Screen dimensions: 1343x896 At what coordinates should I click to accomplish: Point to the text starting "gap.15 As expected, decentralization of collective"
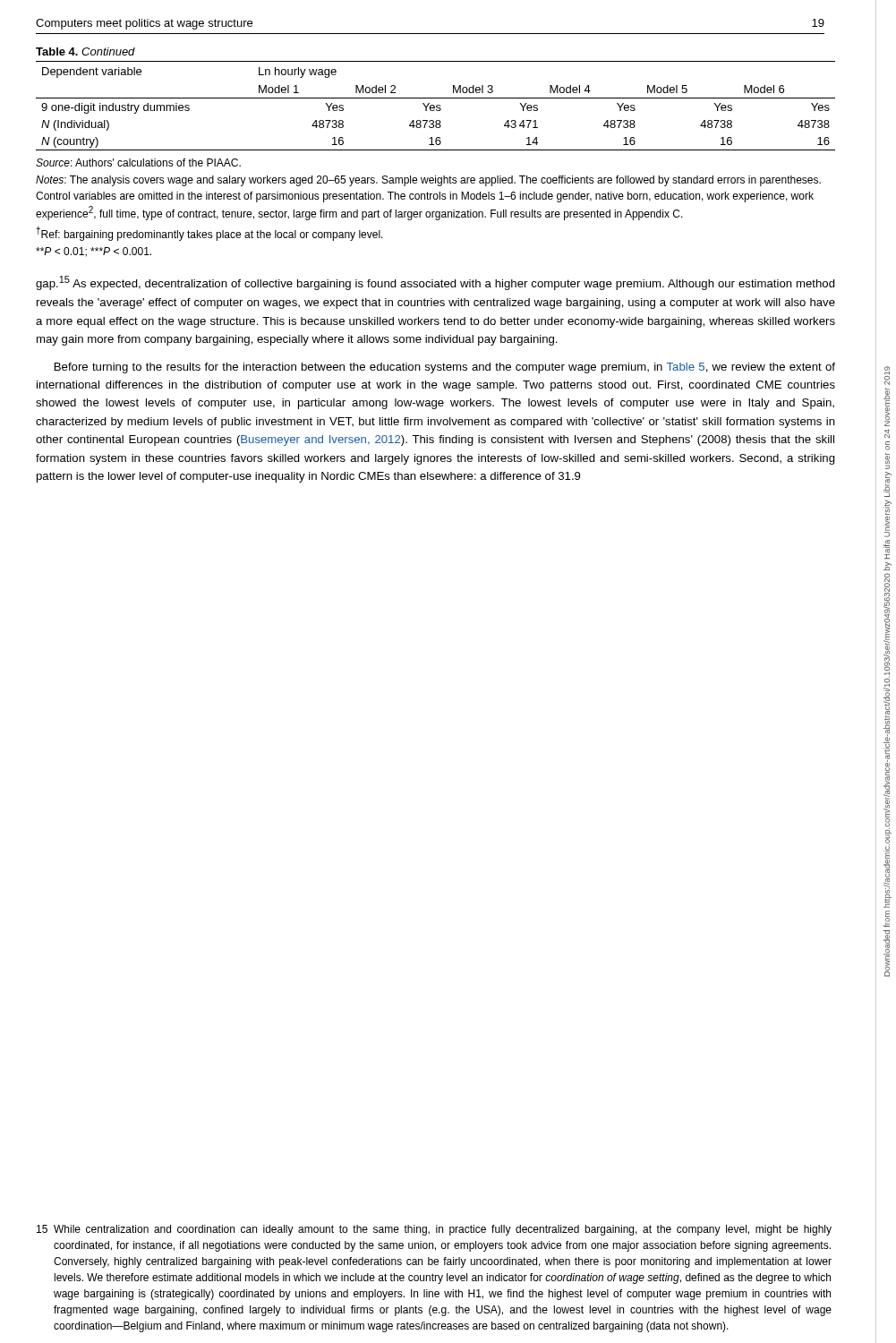tap(436, 311)
